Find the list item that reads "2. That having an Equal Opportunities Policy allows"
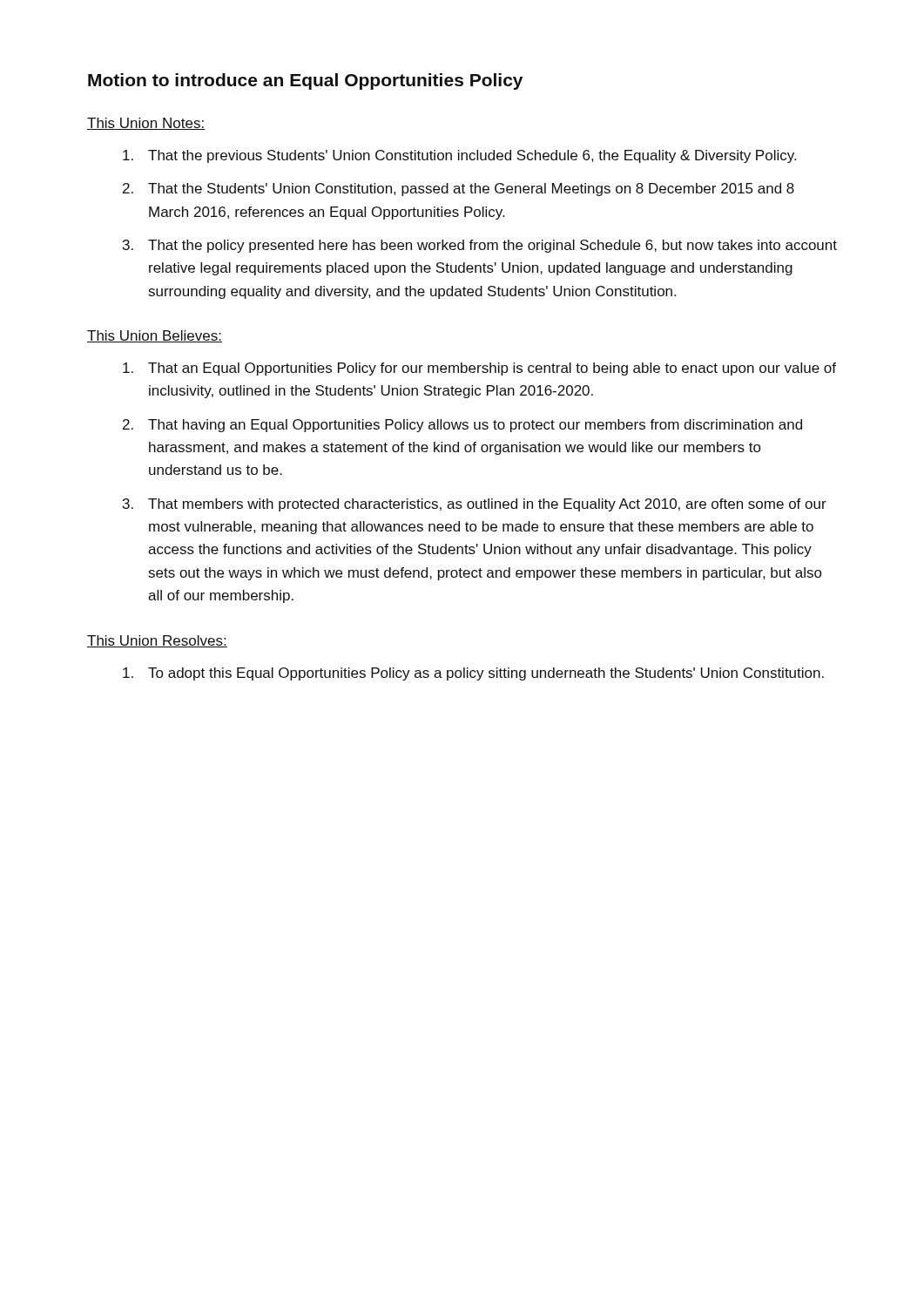 click(479, 448)
